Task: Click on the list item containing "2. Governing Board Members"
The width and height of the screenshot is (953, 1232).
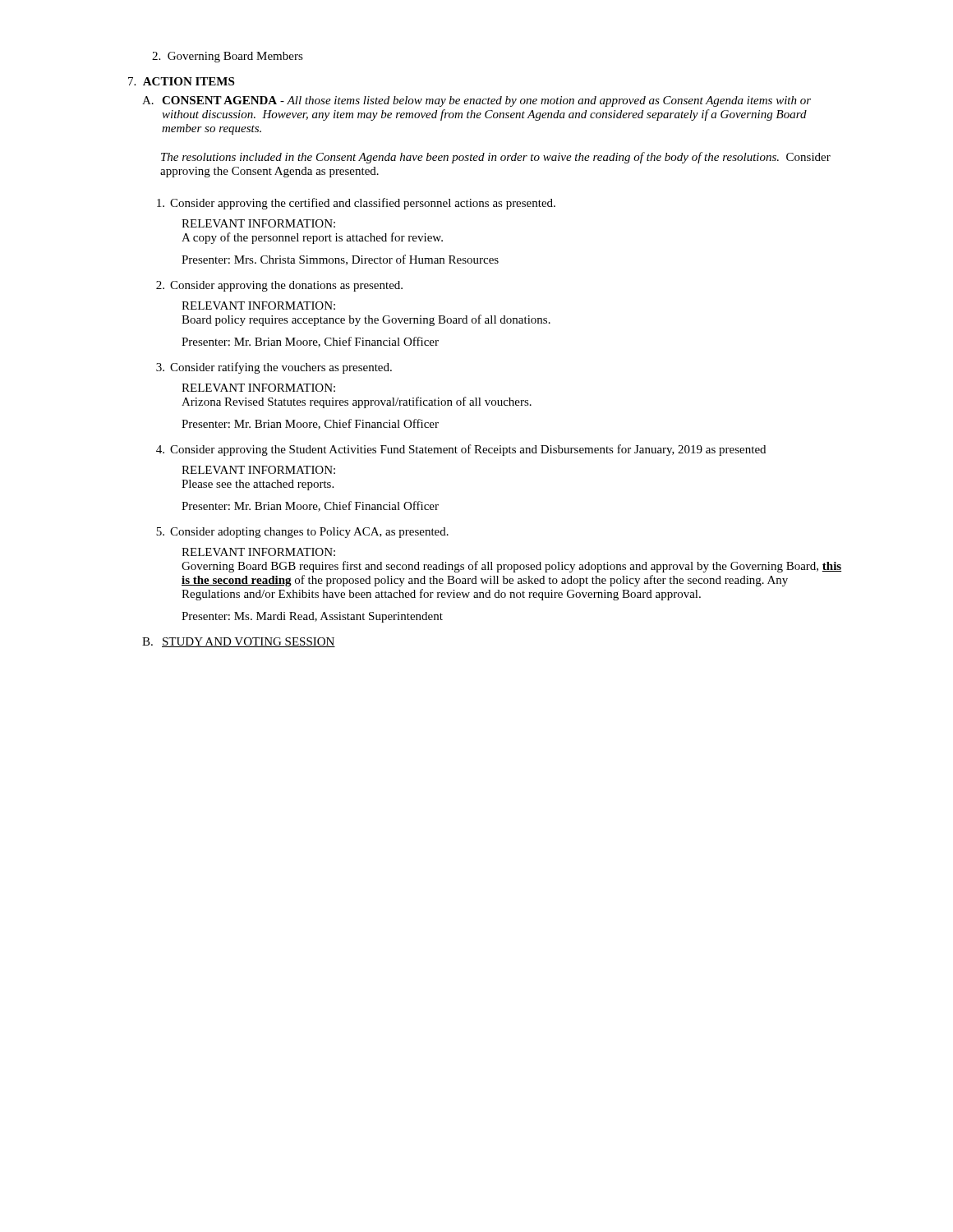Action: tap(227, 56)
